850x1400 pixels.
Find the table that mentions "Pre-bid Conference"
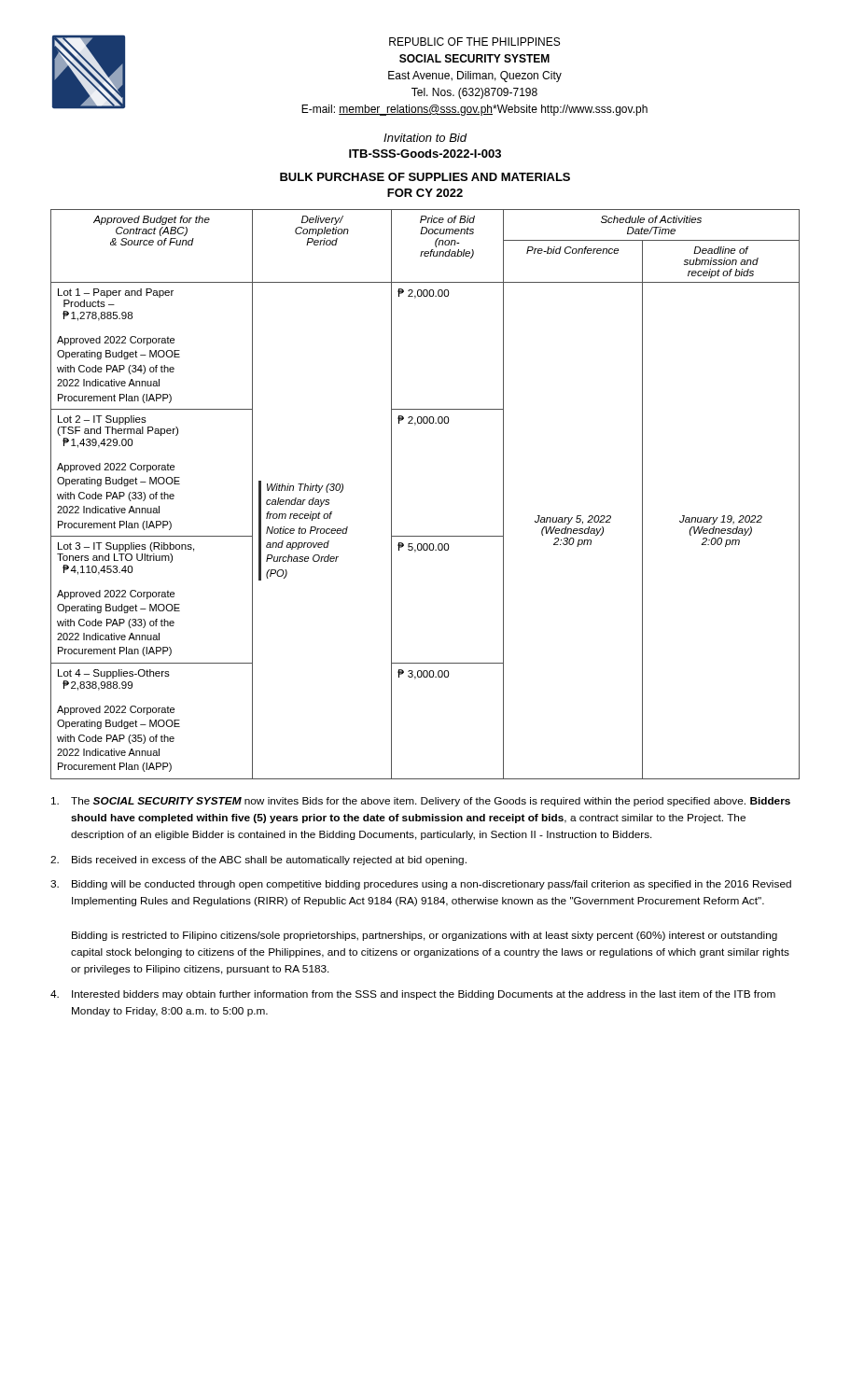(x=425, y=494)
